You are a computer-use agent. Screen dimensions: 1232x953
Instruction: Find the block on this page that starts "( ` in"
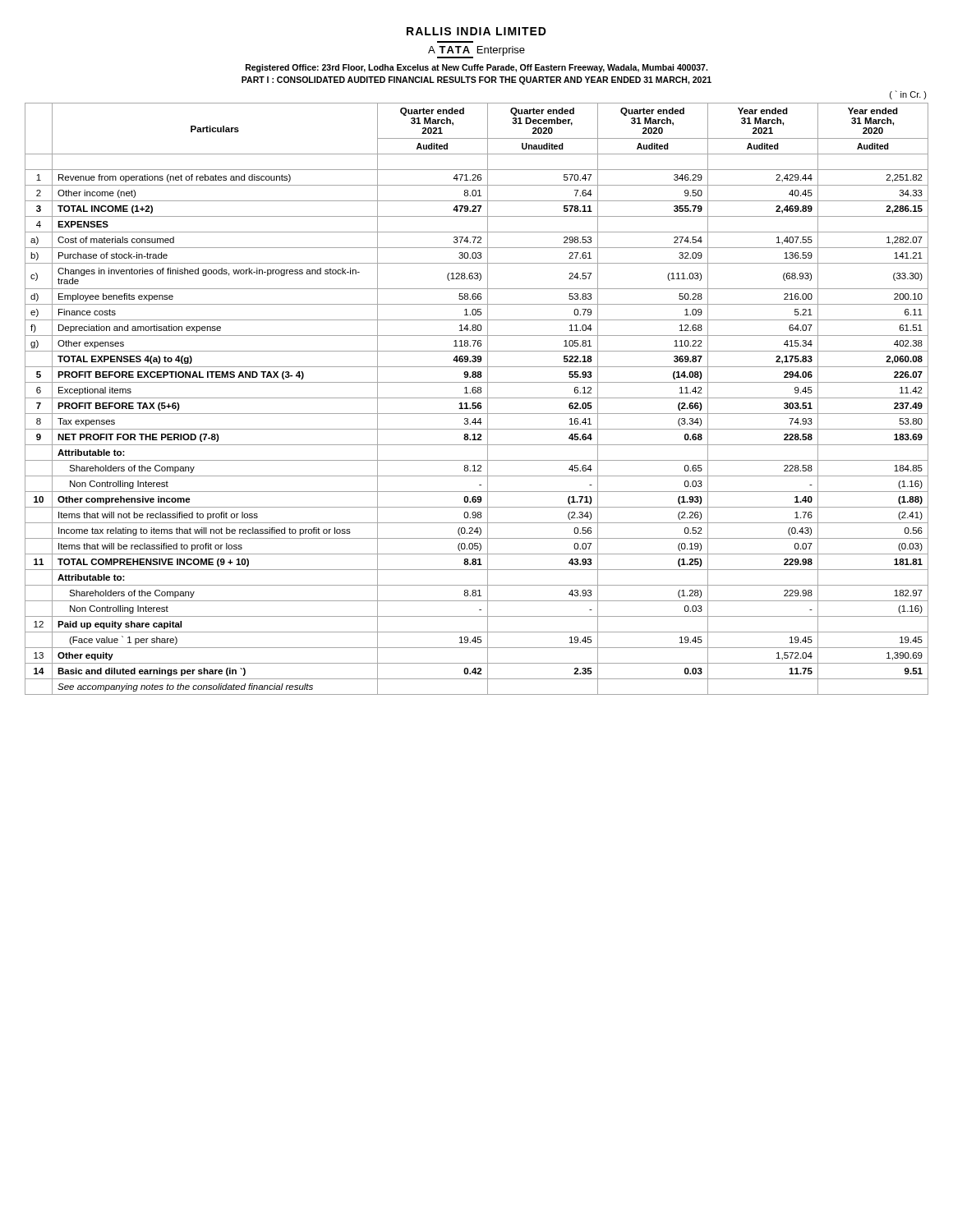point(908,94)
